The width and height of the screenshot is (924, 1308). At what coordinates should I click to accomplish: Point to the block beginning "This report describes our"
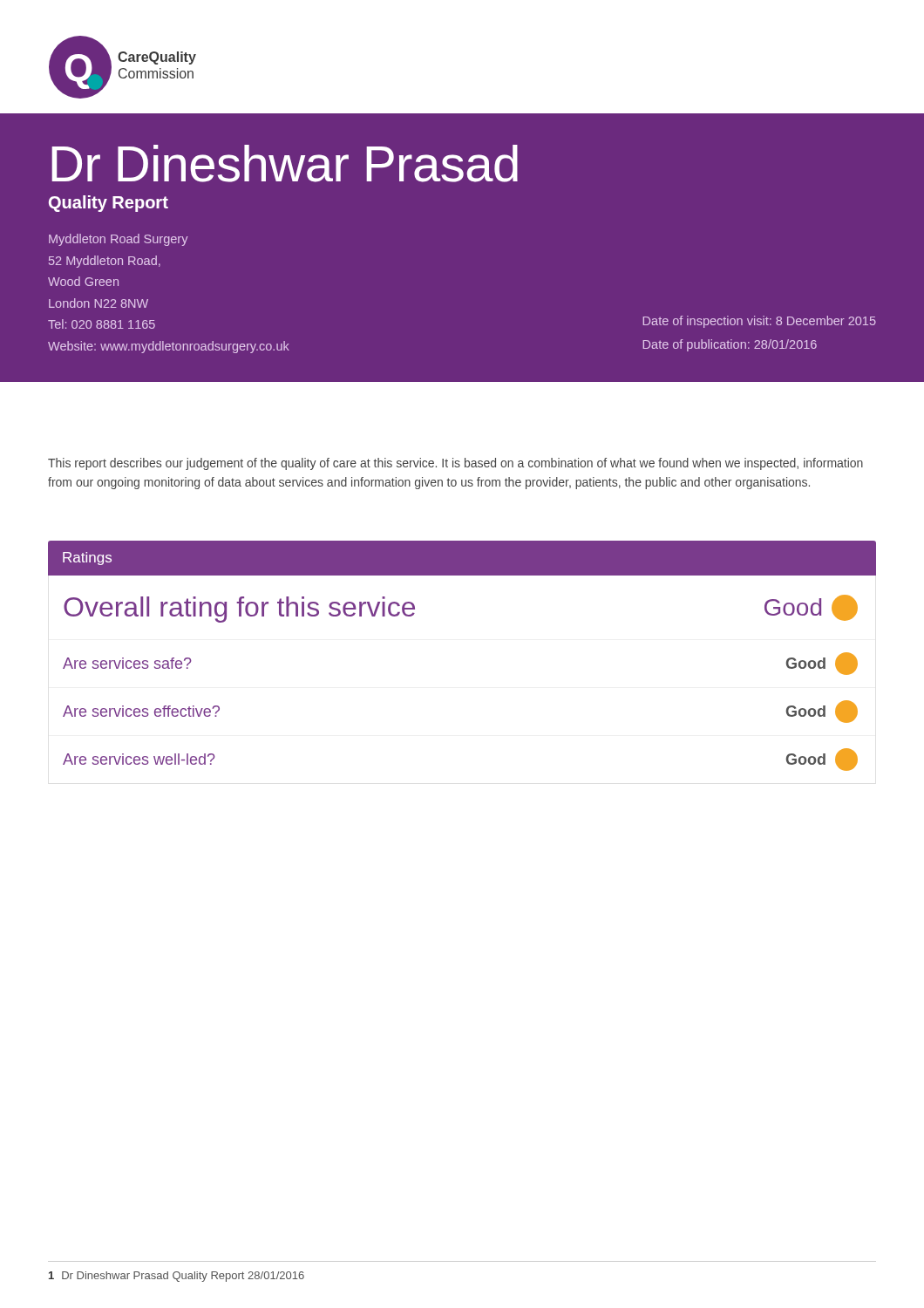click(456, 473)
